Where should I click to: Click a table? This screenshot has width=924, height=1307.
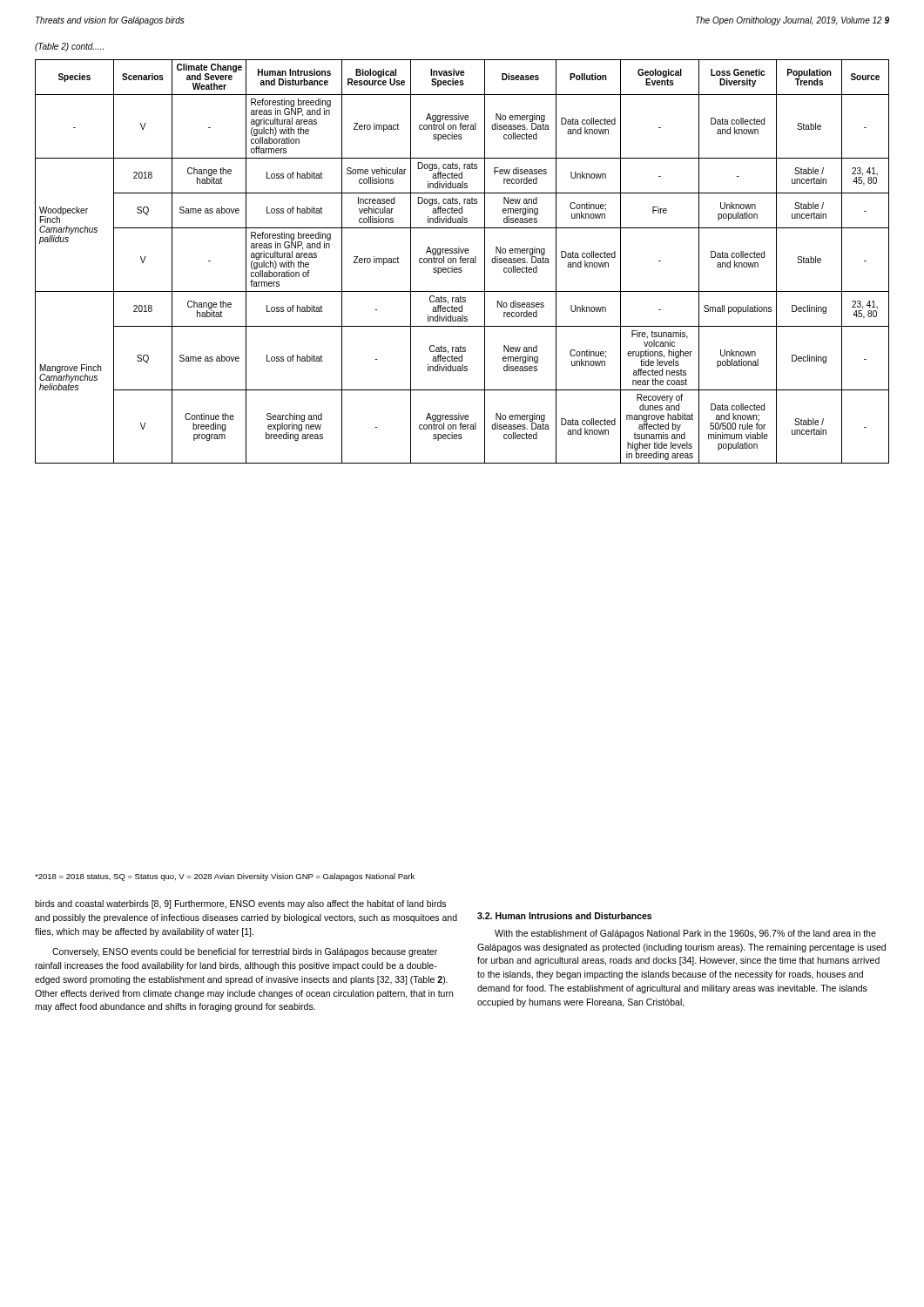pyautogui.click(x=462, y=261)
